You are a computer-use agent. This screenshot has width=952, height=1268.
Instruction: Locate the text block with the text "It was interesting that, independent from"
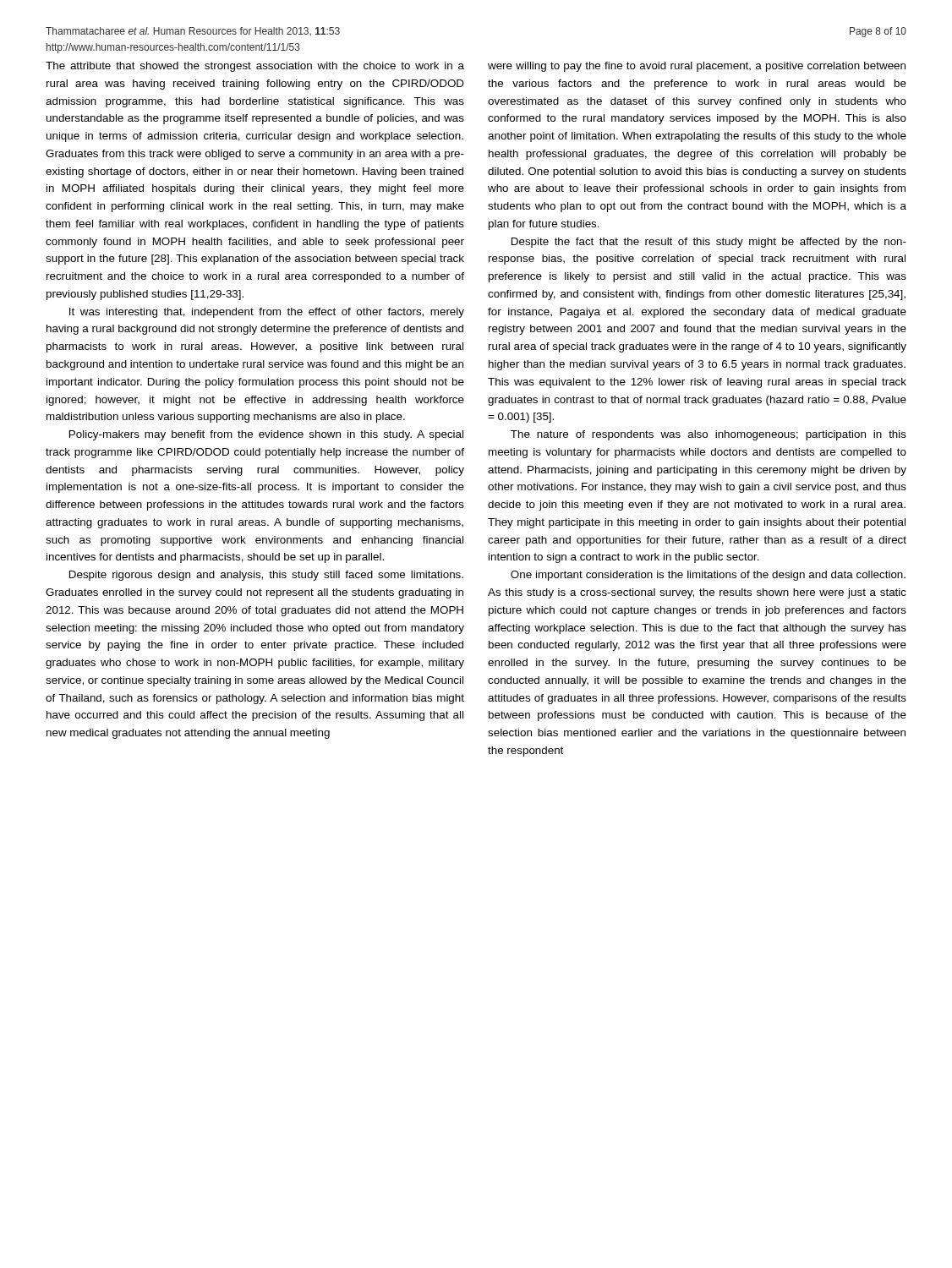pyautogui.click(x=255, y=365)
